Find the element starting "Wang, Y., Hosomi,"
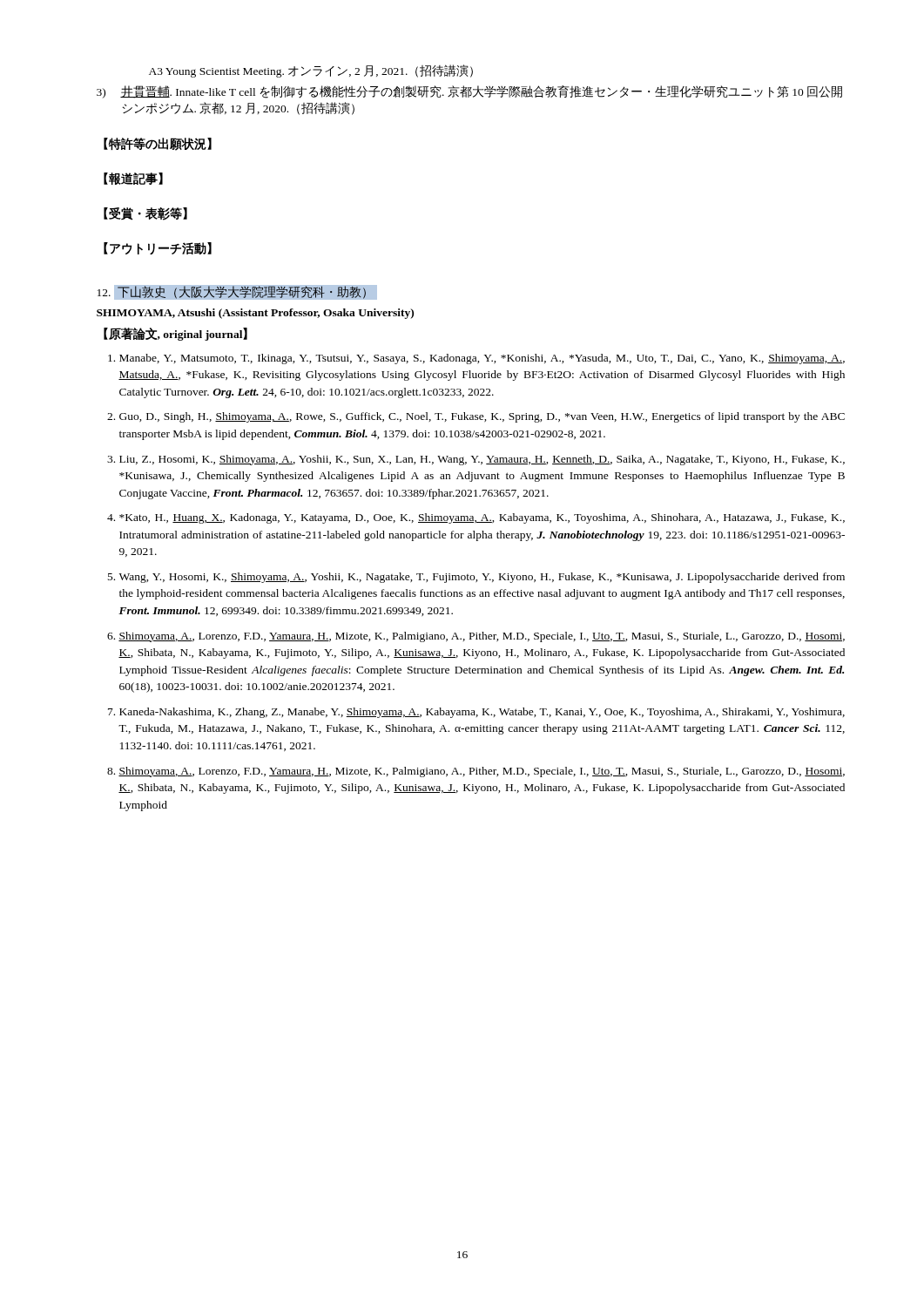Viewport: 924px width, 1307px height. [x=482, y=593]
